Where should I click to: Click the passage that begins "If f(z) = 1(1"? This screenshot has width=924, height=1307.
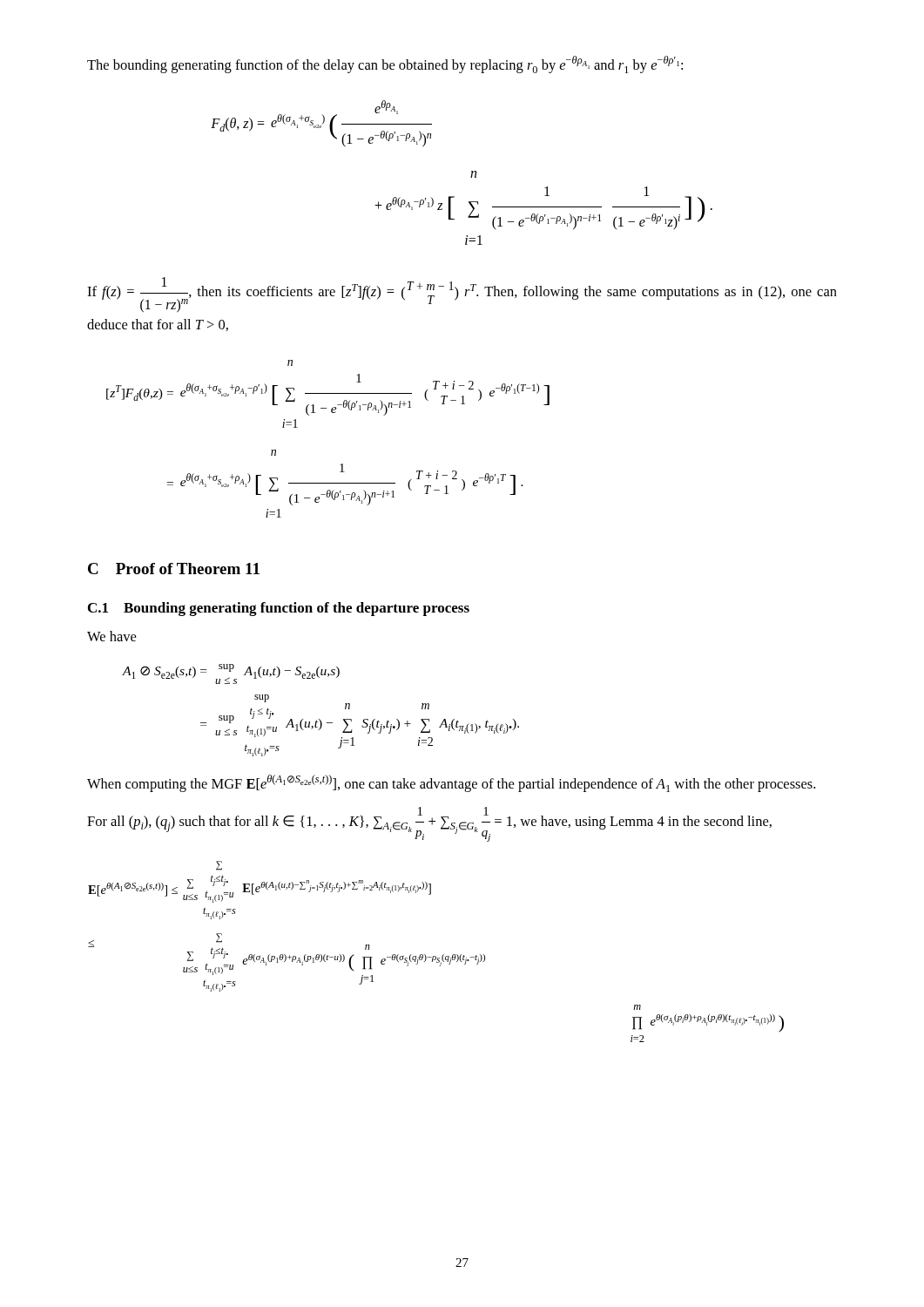click(x=462, y=303)
